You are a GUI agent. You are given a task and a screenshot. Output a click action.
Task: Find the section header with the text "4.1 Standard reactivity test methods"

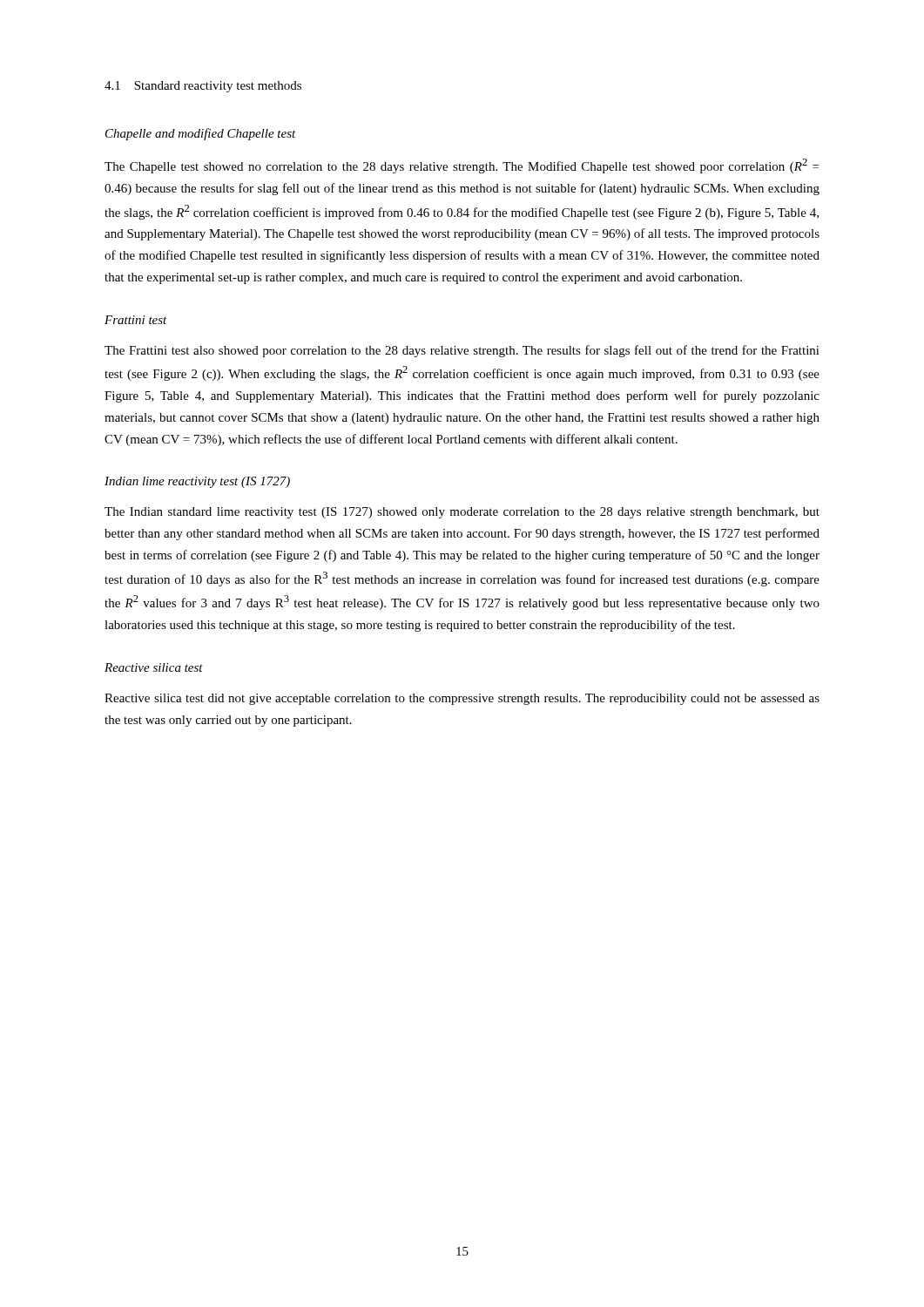point(203,85)
